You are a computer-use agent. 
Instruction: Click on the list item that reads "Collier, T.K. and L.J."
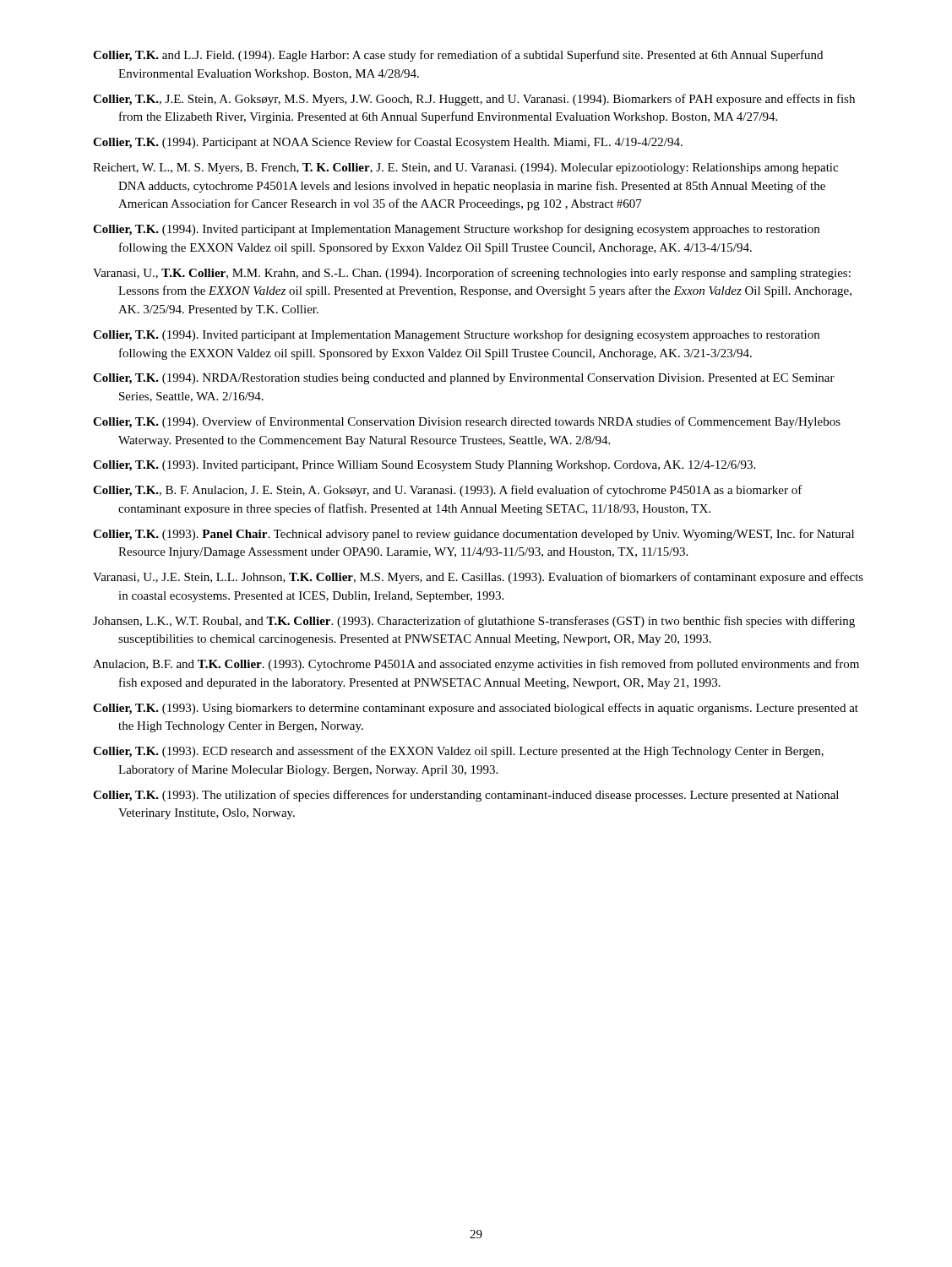coord(458,64)
